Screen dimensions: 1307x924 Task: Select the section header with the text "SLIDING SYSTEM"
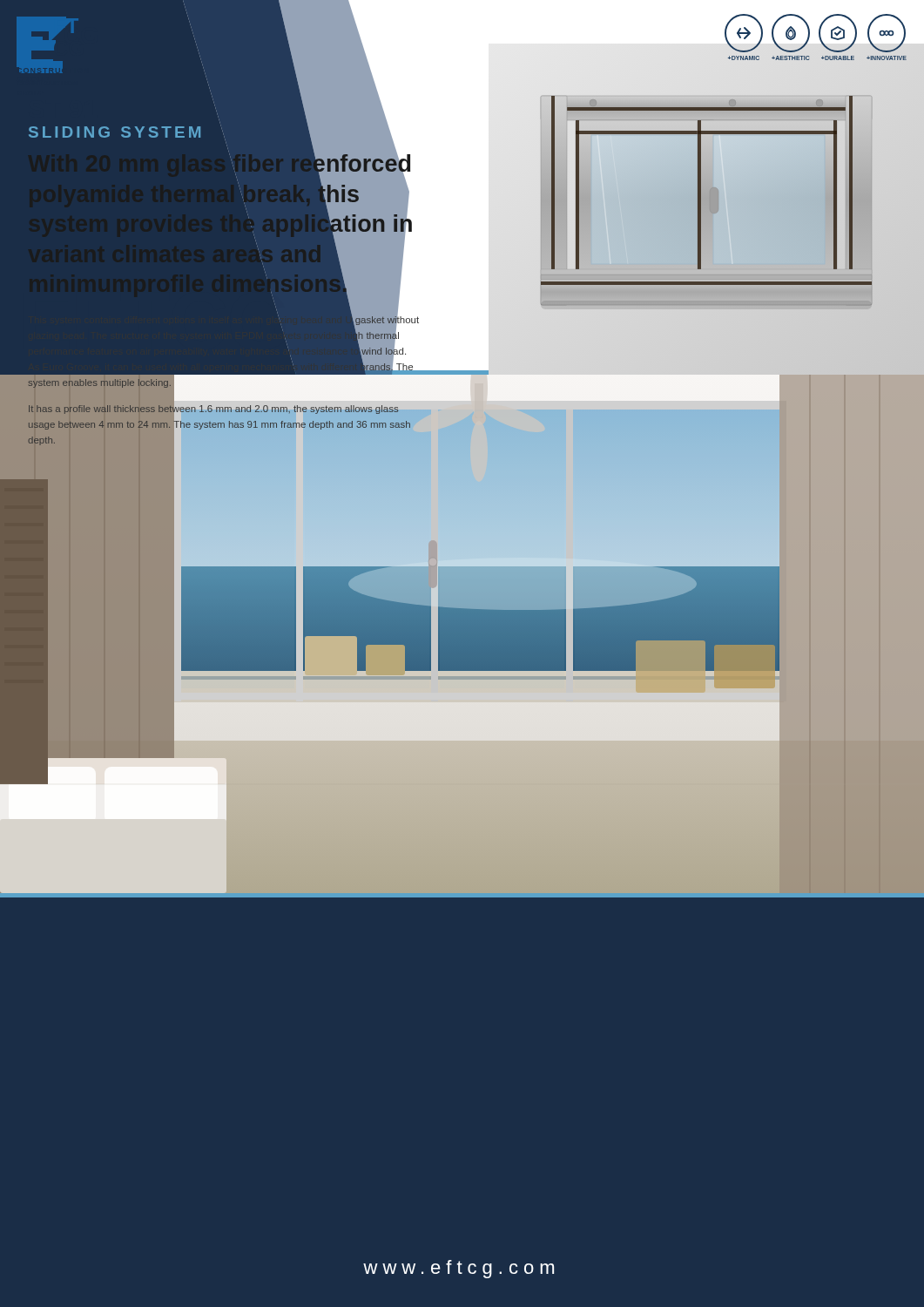point(116,132)
